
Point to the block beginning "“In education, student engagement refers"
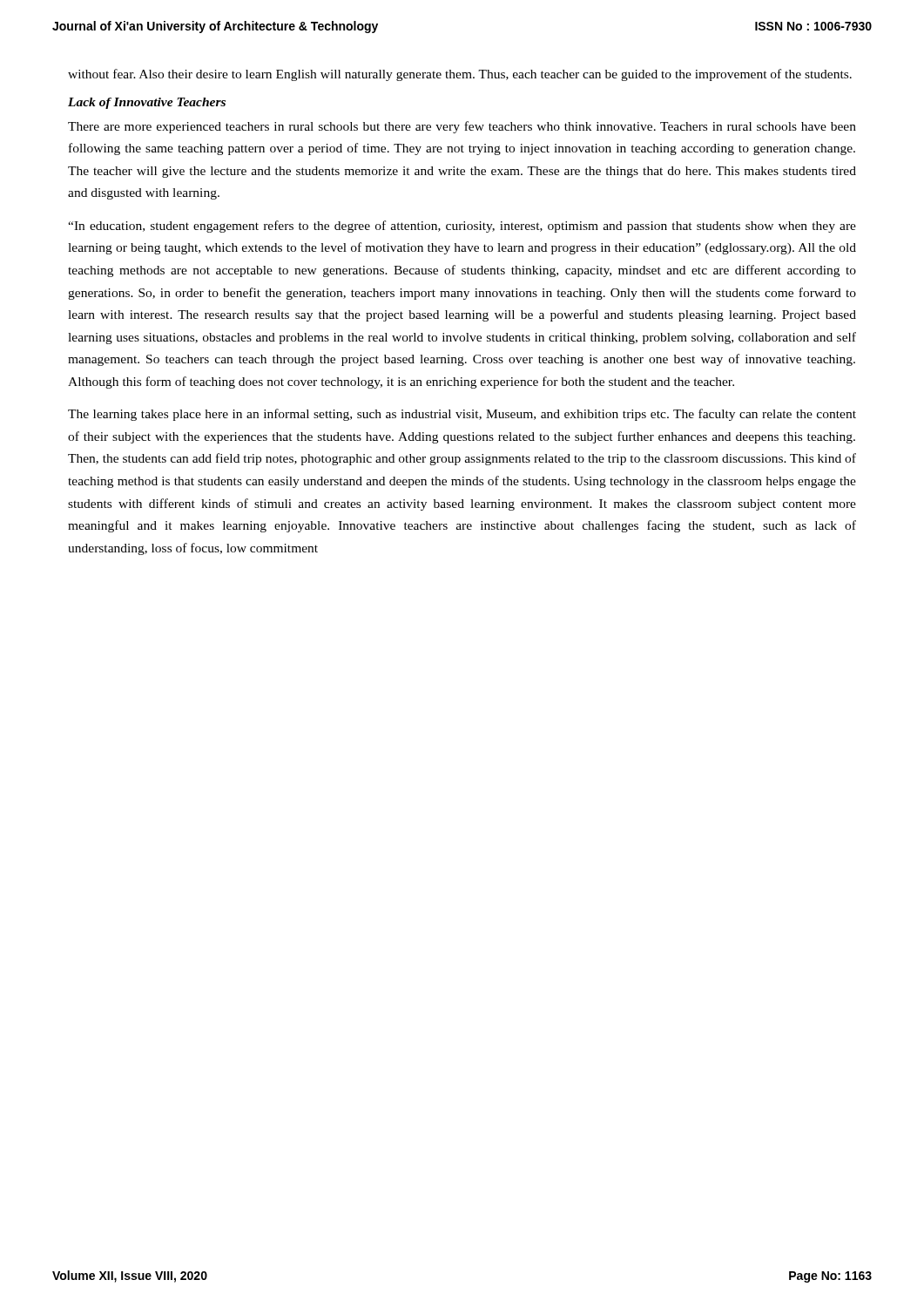(x=462, y=303)
